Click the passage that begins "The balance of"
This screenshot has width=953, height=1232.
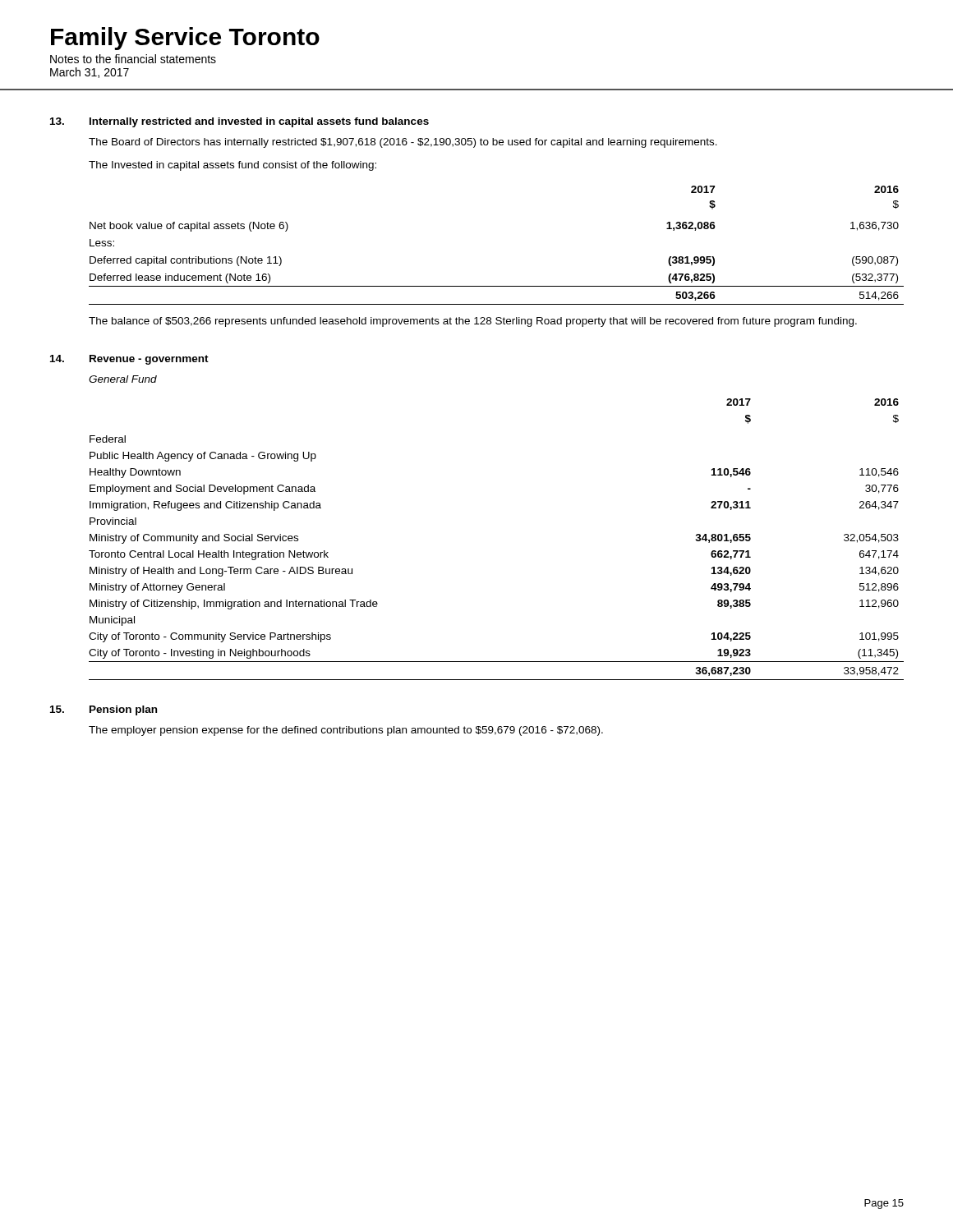(496, 321)
